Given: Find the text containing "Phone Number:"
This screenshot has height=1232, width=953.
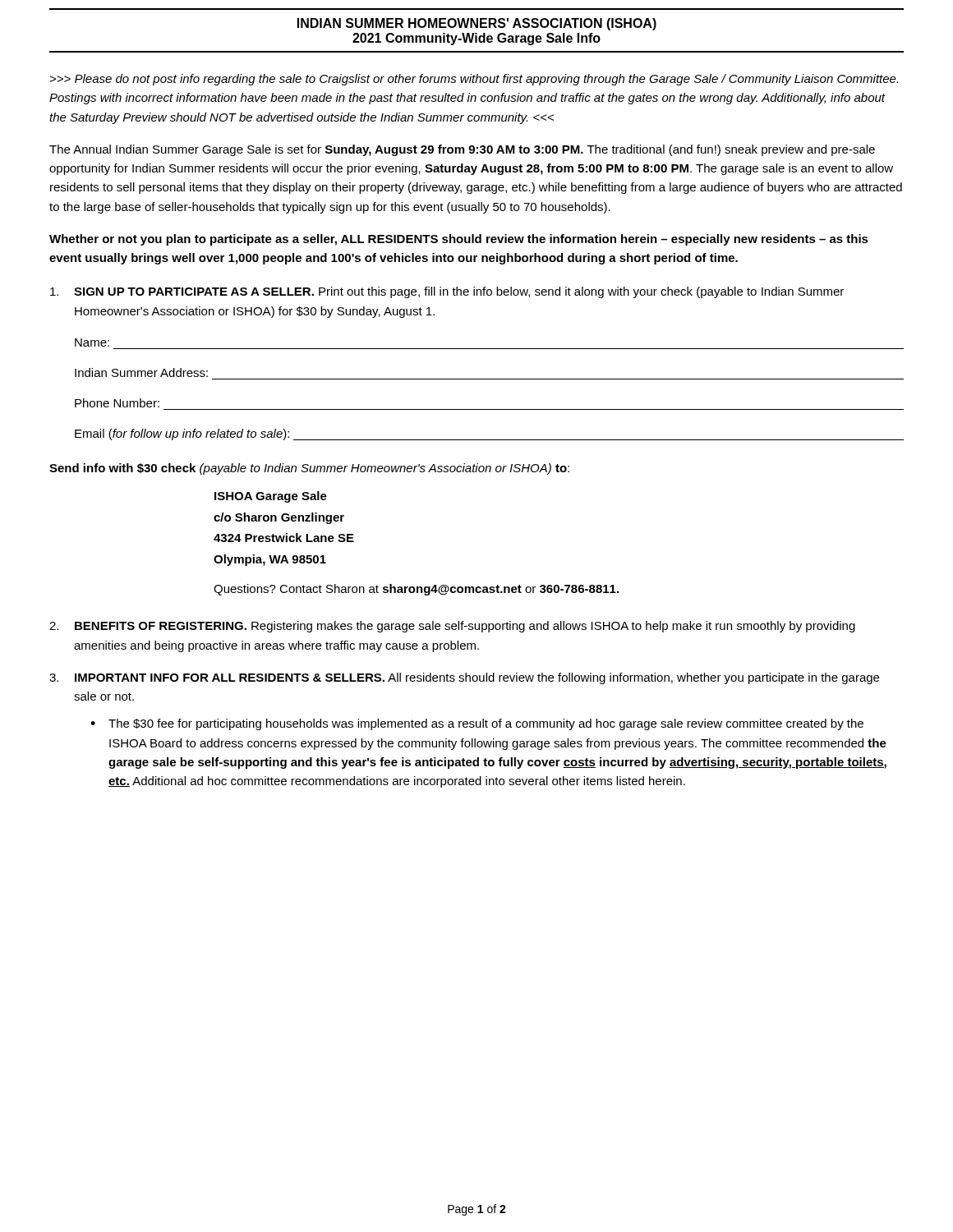Looking at the screenshot, I should (489, 402).
